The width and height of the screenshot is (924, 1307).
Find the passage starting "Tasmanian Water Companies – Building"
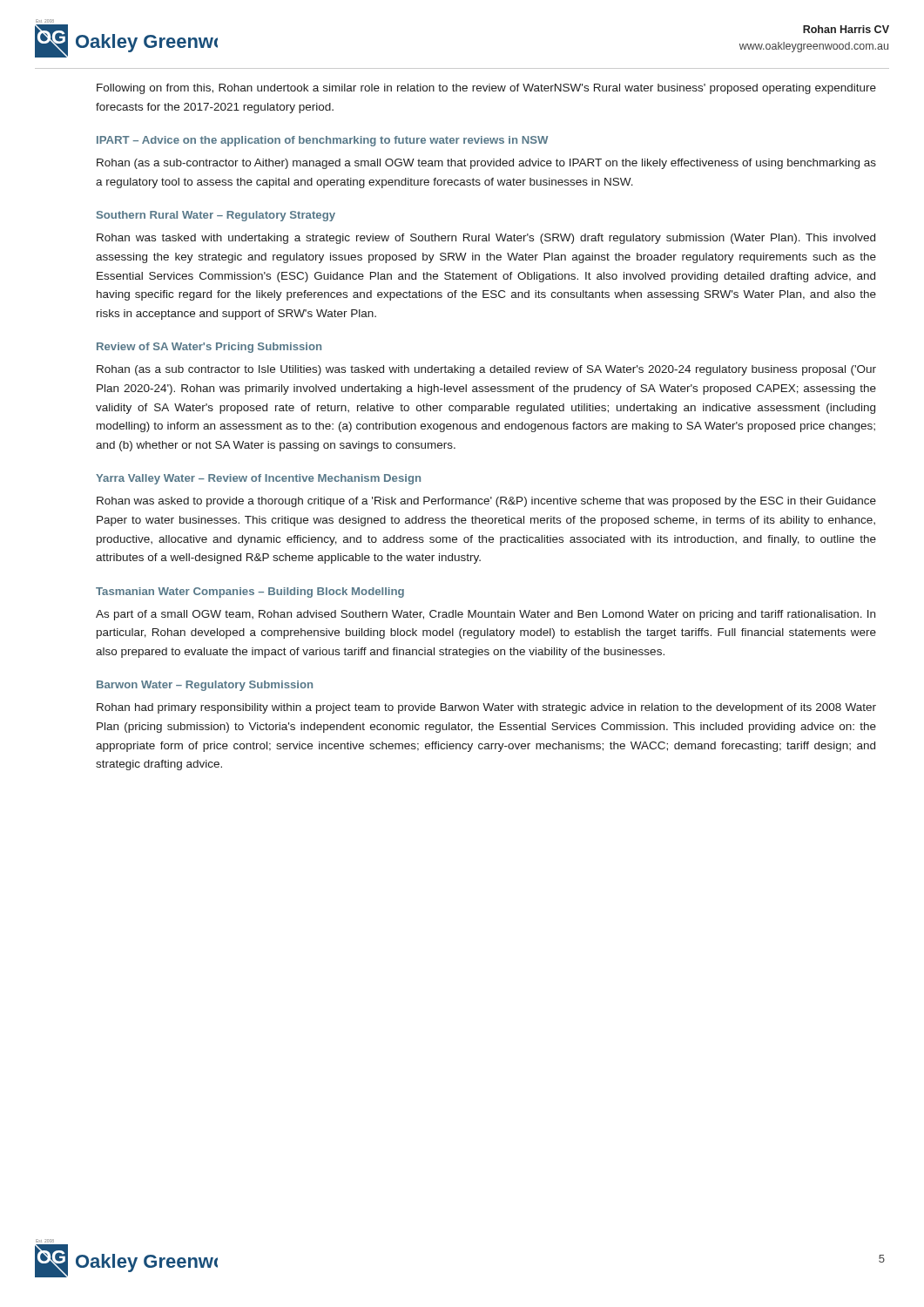[250, 591]
